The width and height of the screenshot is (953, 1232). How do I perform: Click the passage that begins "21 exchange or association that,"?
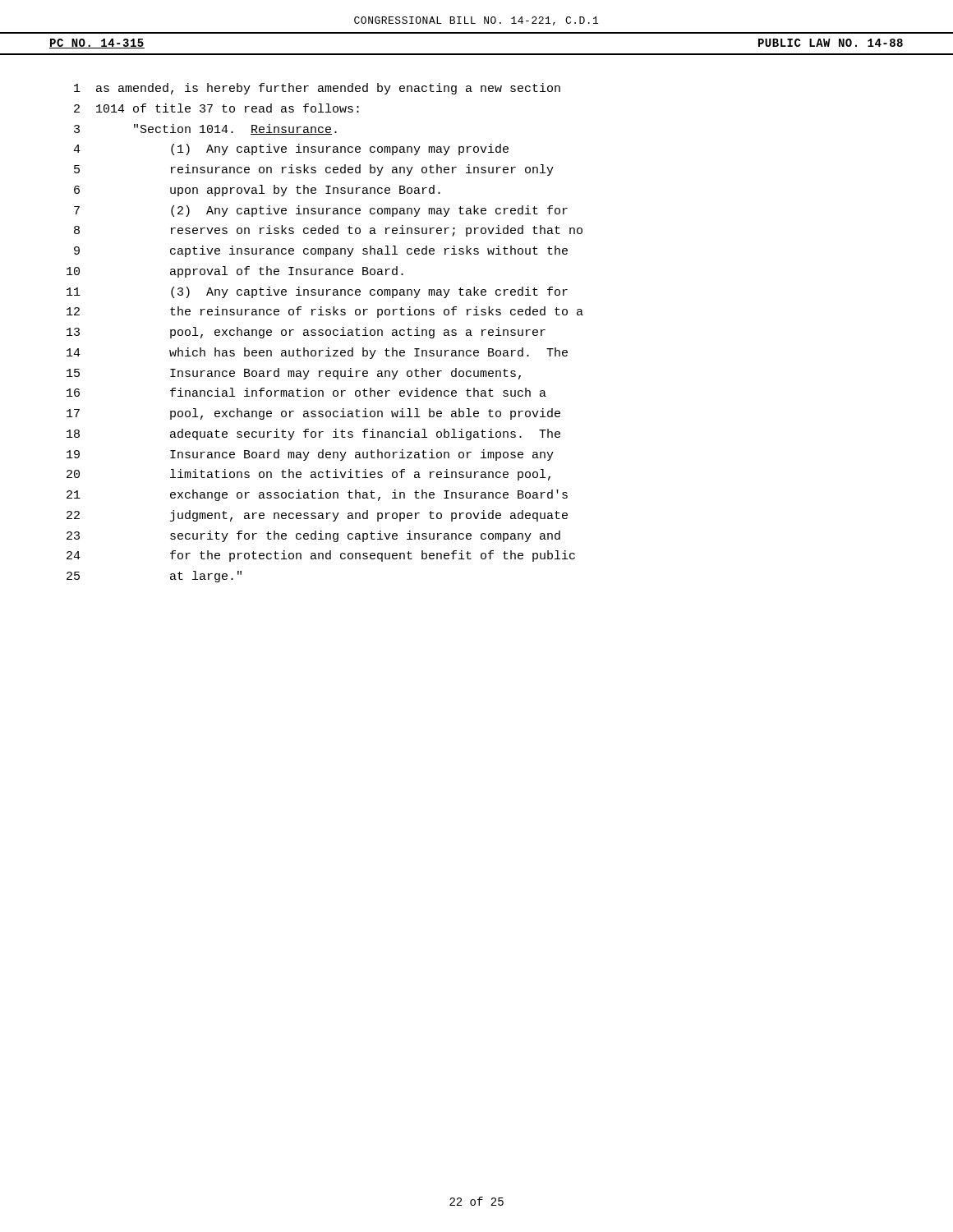[x=309, y=496]
